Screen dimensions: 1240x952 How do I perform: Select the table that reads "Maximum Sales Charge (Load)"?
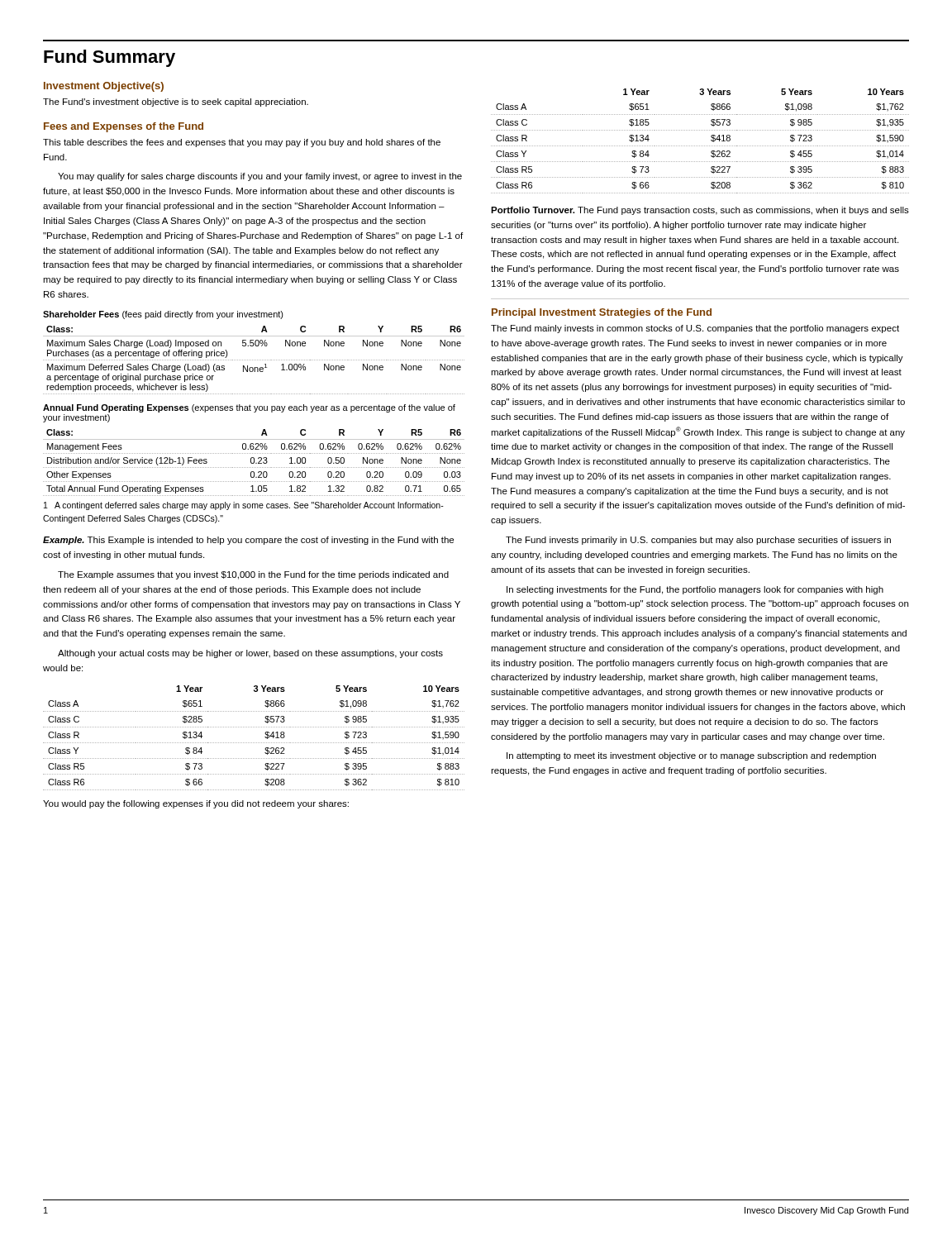pyautogui.click(x=254, y=358)
